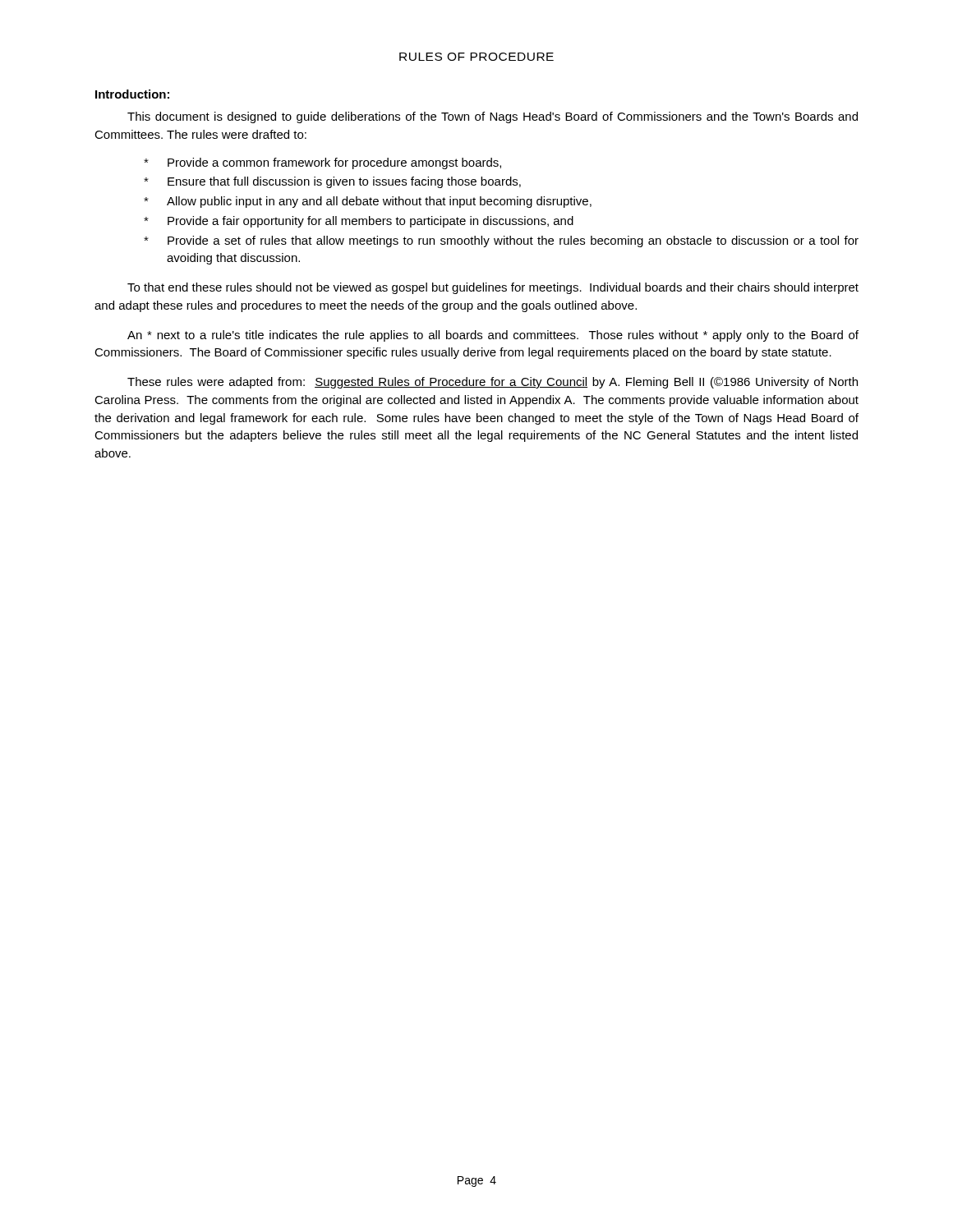Click on the list item containing "* Provide a set of rules that"
The height and width of the screenshot is (1232, 953).
tap(501, 249)
